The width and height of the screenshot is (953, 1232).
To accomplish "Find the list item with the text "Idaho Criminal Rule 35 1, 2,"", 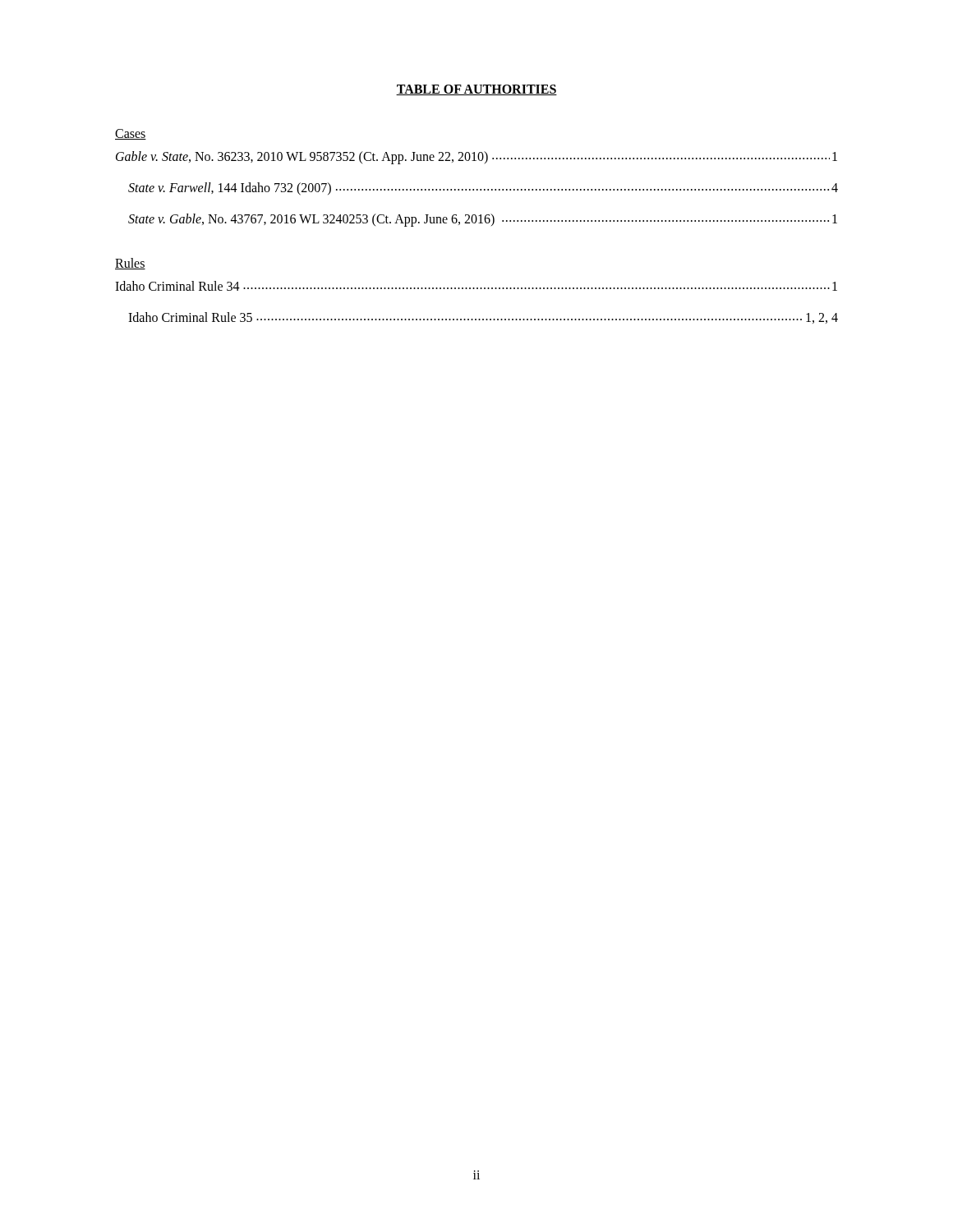I will 476,318.
